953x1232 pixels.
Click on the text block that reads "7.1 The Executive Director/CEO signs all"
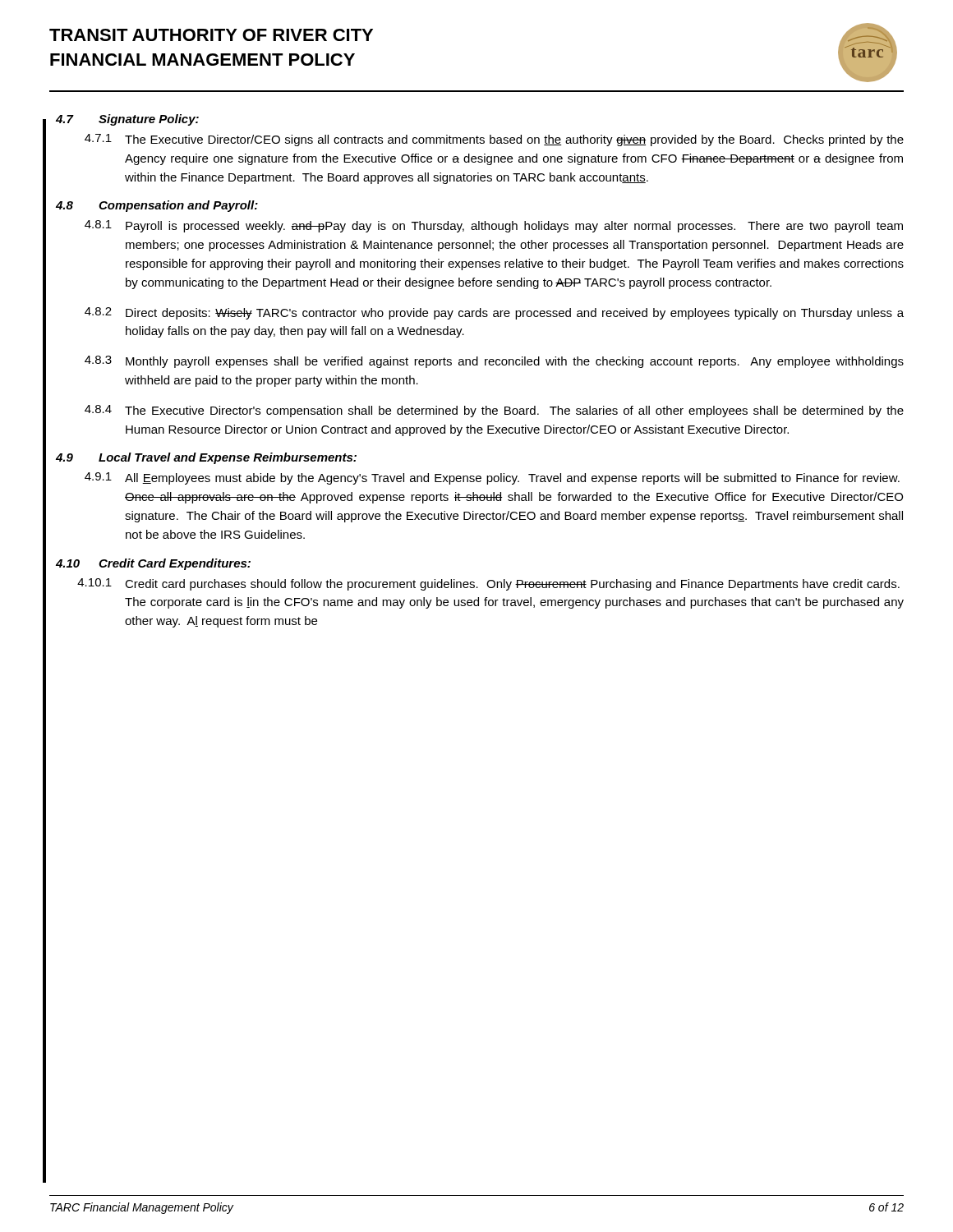(x=480, y=159)
